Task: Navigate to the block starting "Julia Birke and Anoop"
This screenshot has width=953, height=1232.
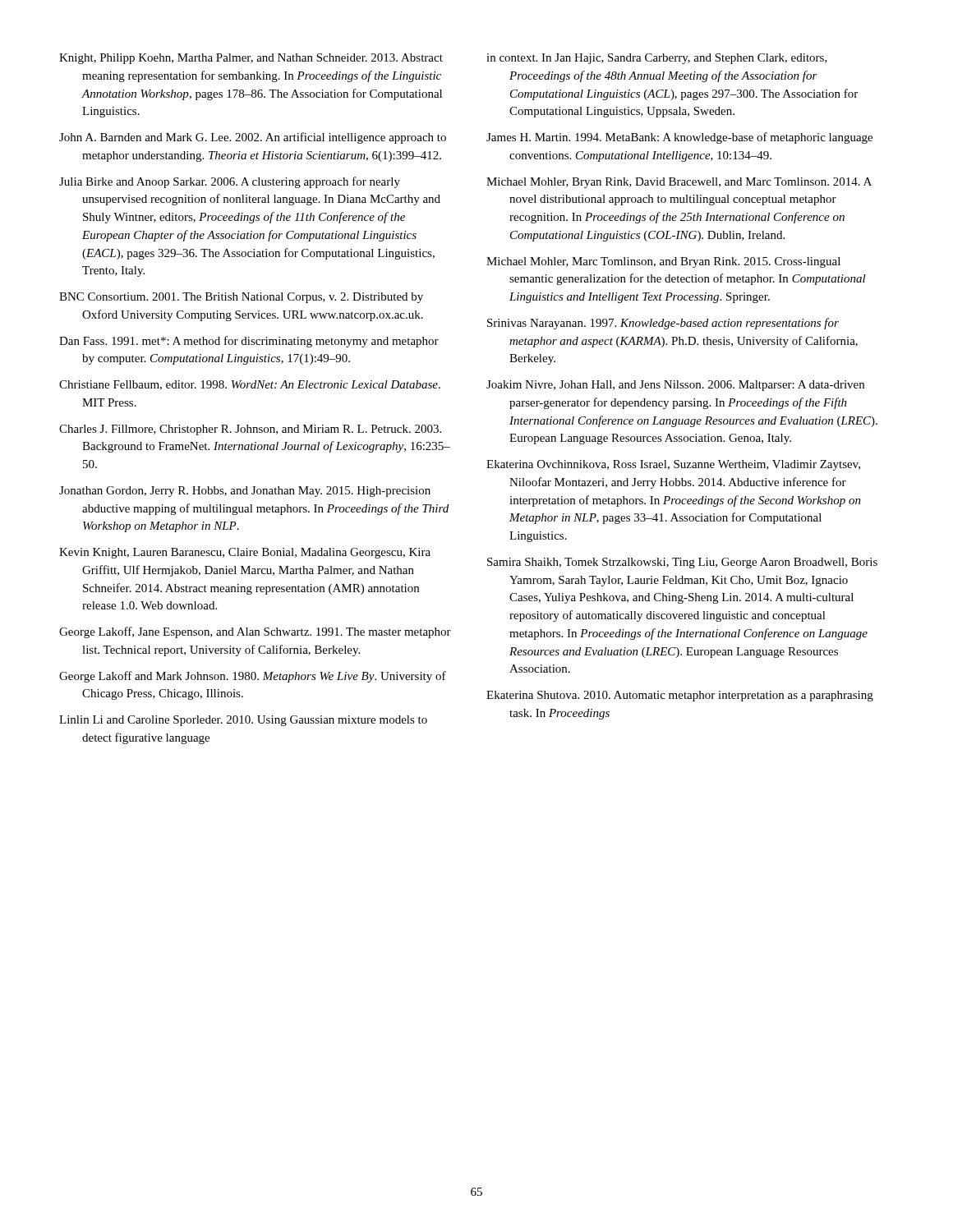Action: (250, 226)
